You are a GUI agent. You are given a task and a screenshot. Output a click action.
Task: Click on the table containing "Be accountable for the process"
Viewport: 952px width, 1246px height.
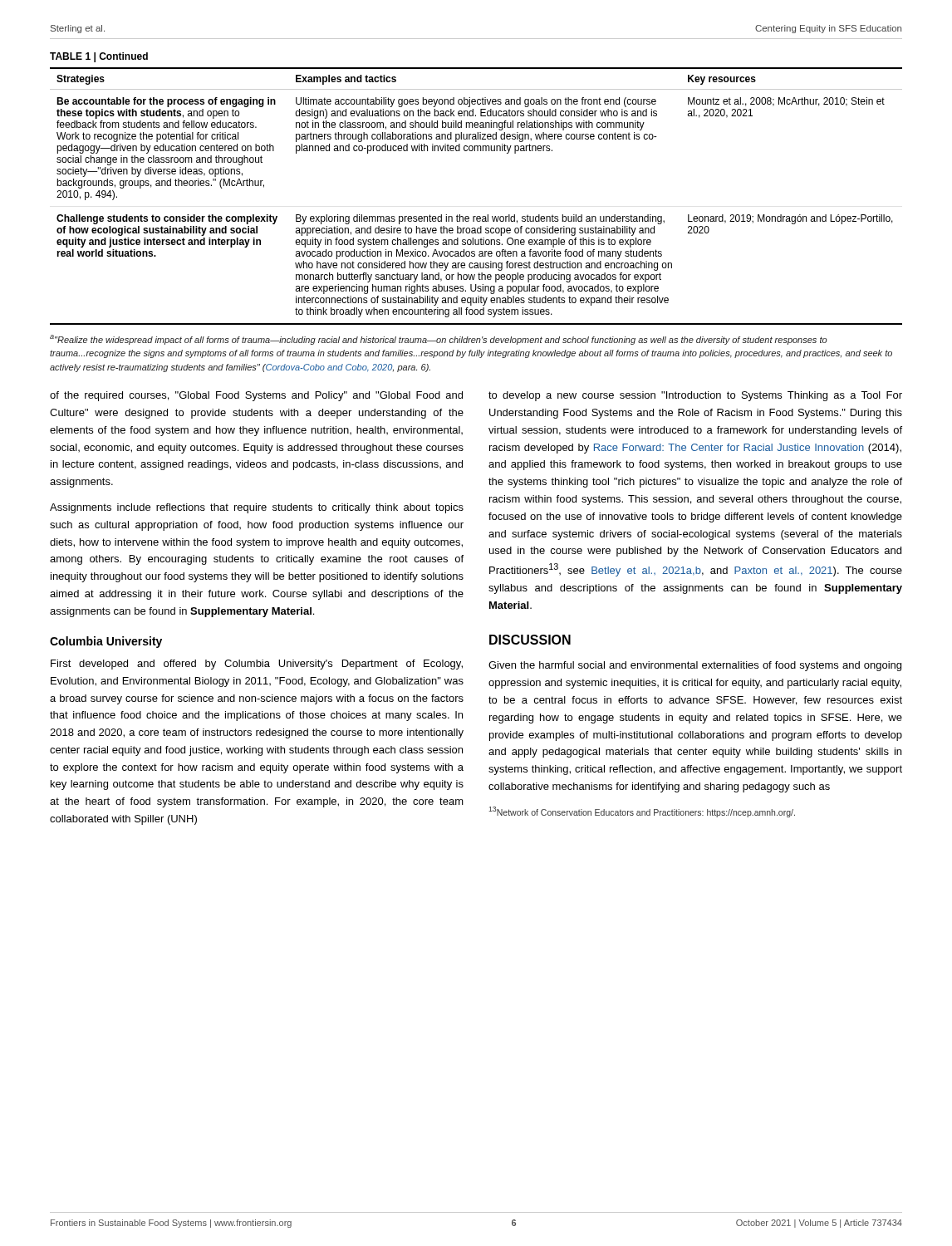[476, 196]
